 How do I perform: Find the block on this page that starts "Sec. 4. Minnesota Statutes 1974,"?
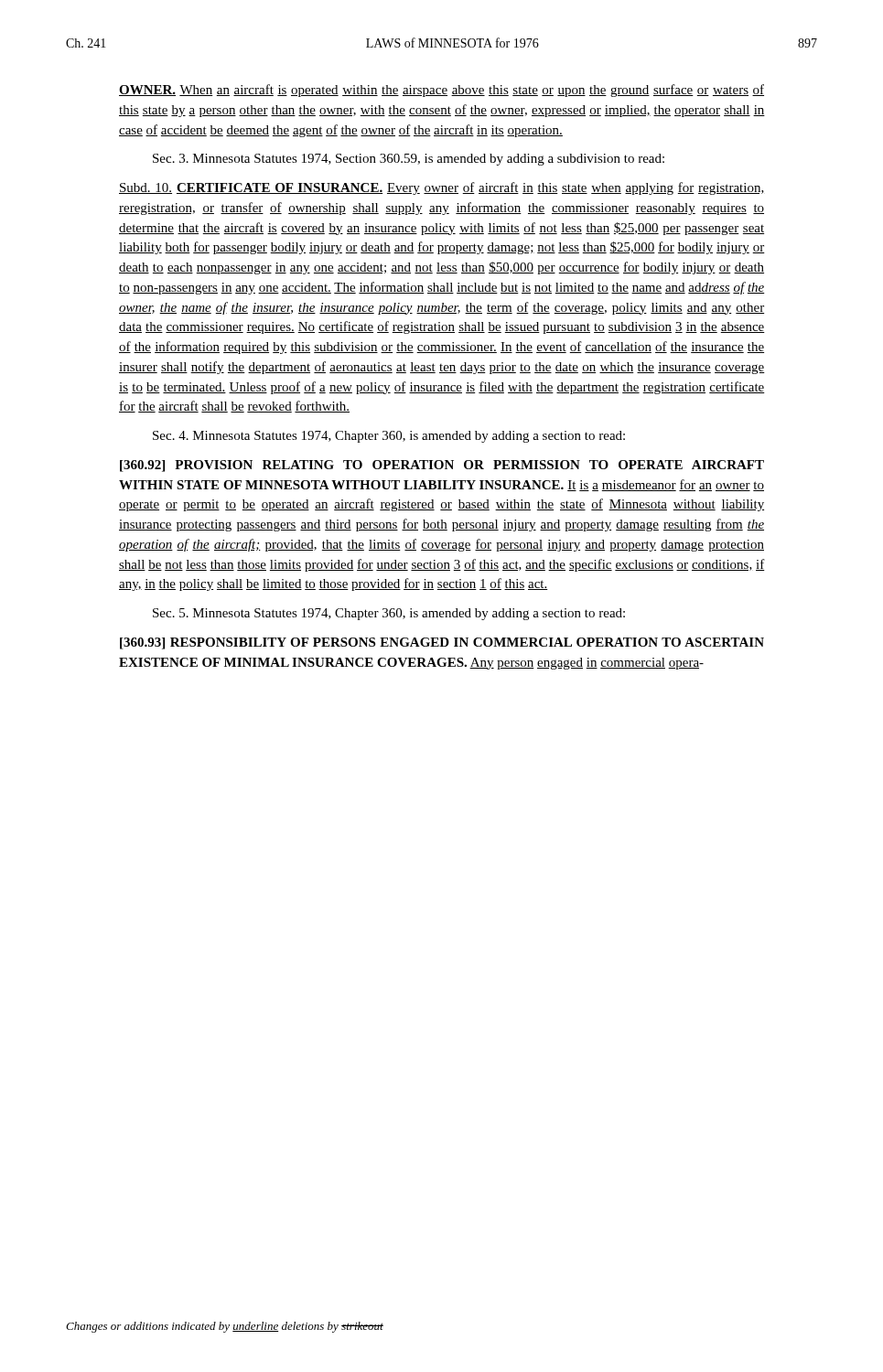442,436
